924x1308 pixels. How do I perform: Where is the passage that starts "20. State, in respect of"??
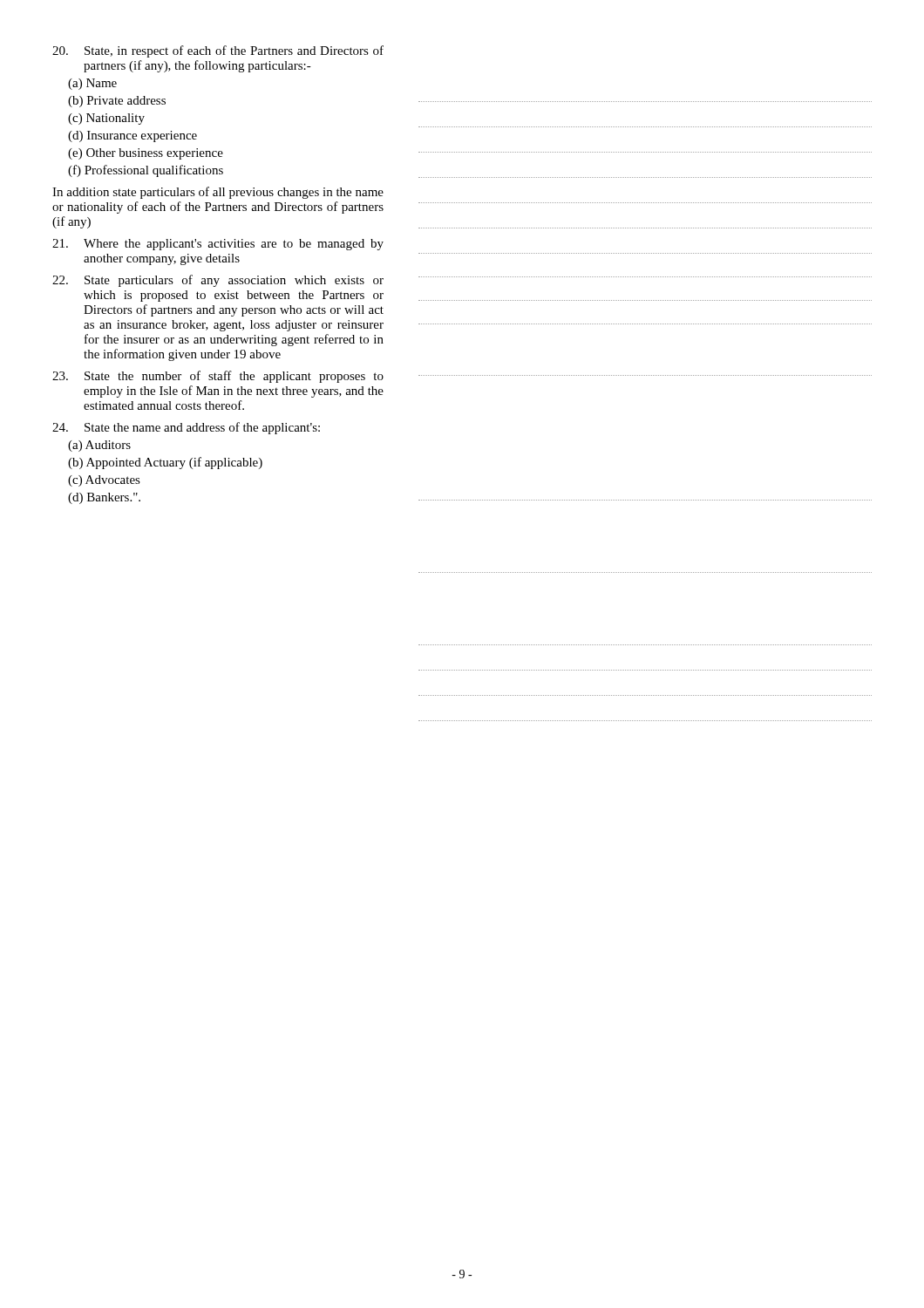[x=218, y=58]
